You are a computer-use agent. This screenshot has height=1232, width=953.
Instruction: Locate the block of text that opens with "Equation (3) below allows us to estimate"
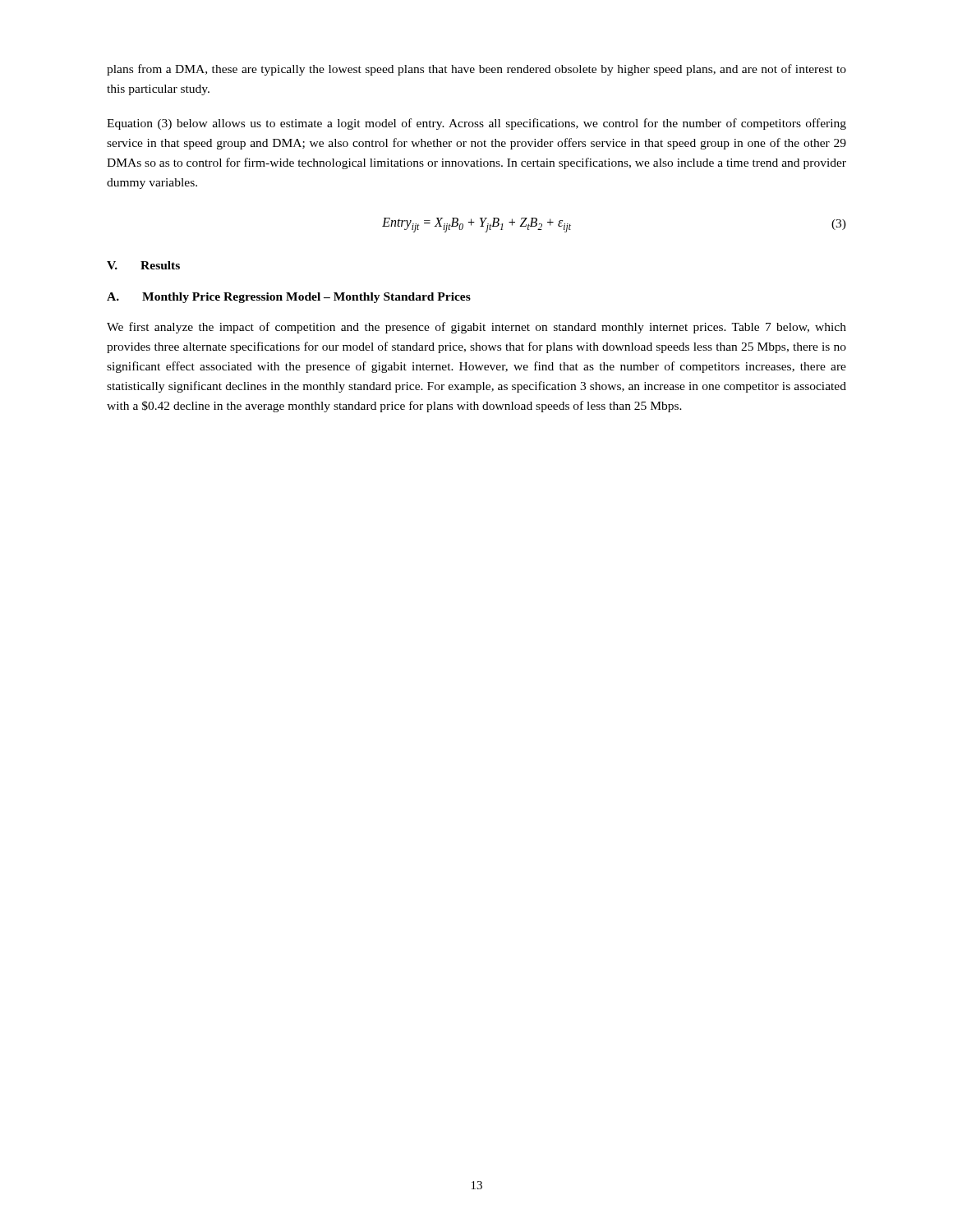click(x=476, y=152)
